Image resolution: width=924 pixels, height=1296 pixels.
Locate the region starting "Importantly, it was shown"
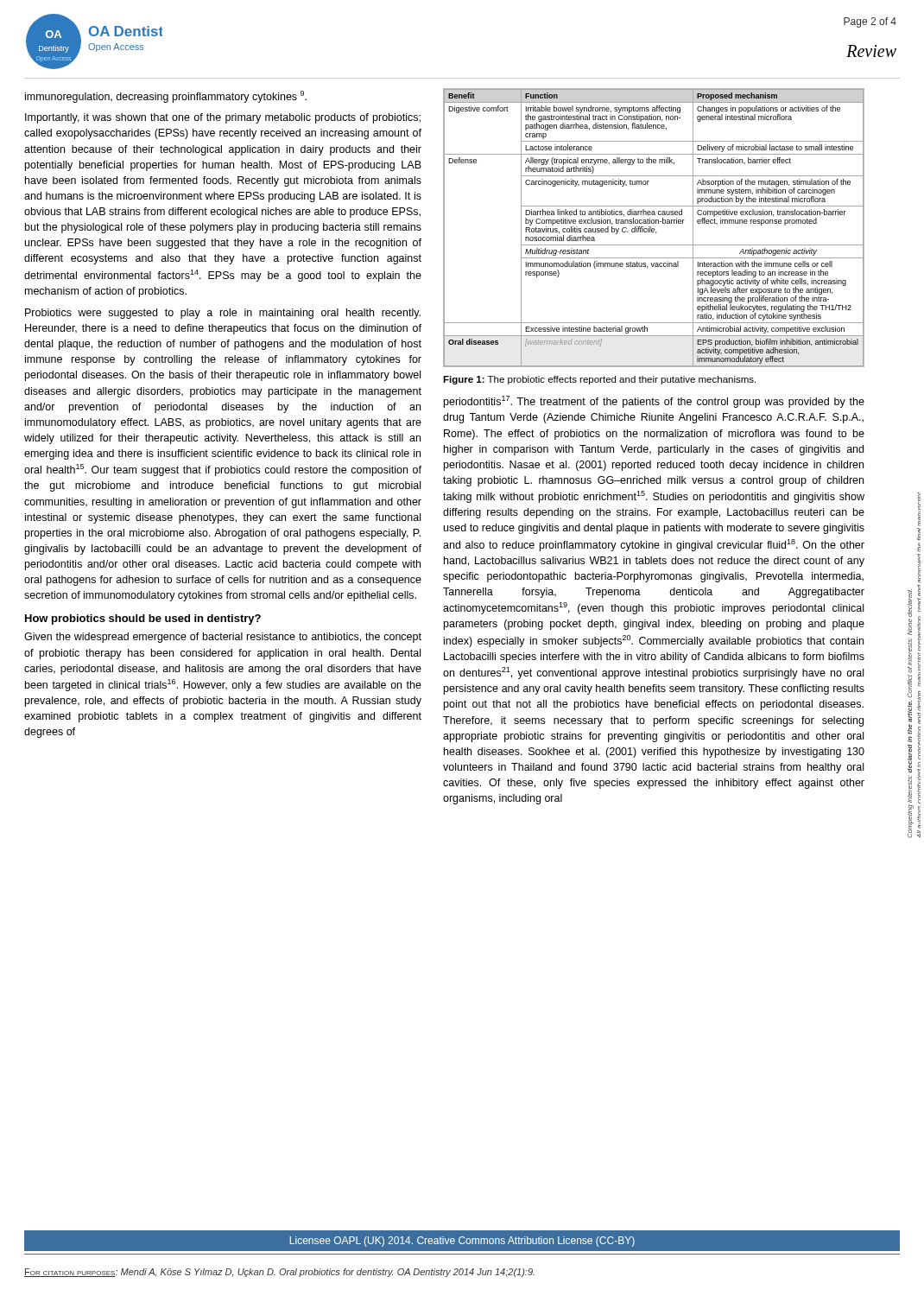(223, 204)
